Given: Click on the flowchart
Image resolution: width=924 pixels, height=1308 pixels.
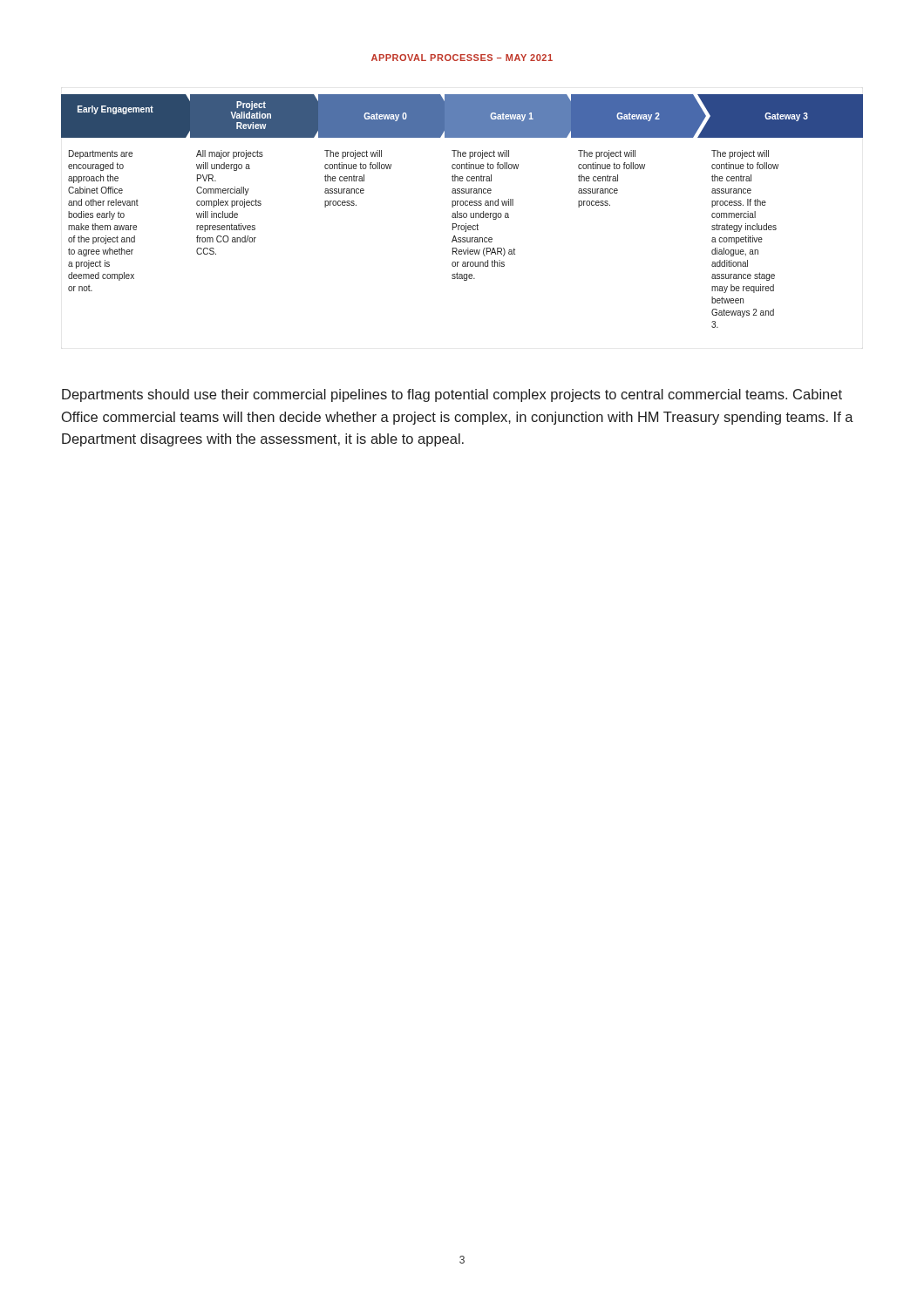Looking at the screenshot, I should (x=462, y=218).
